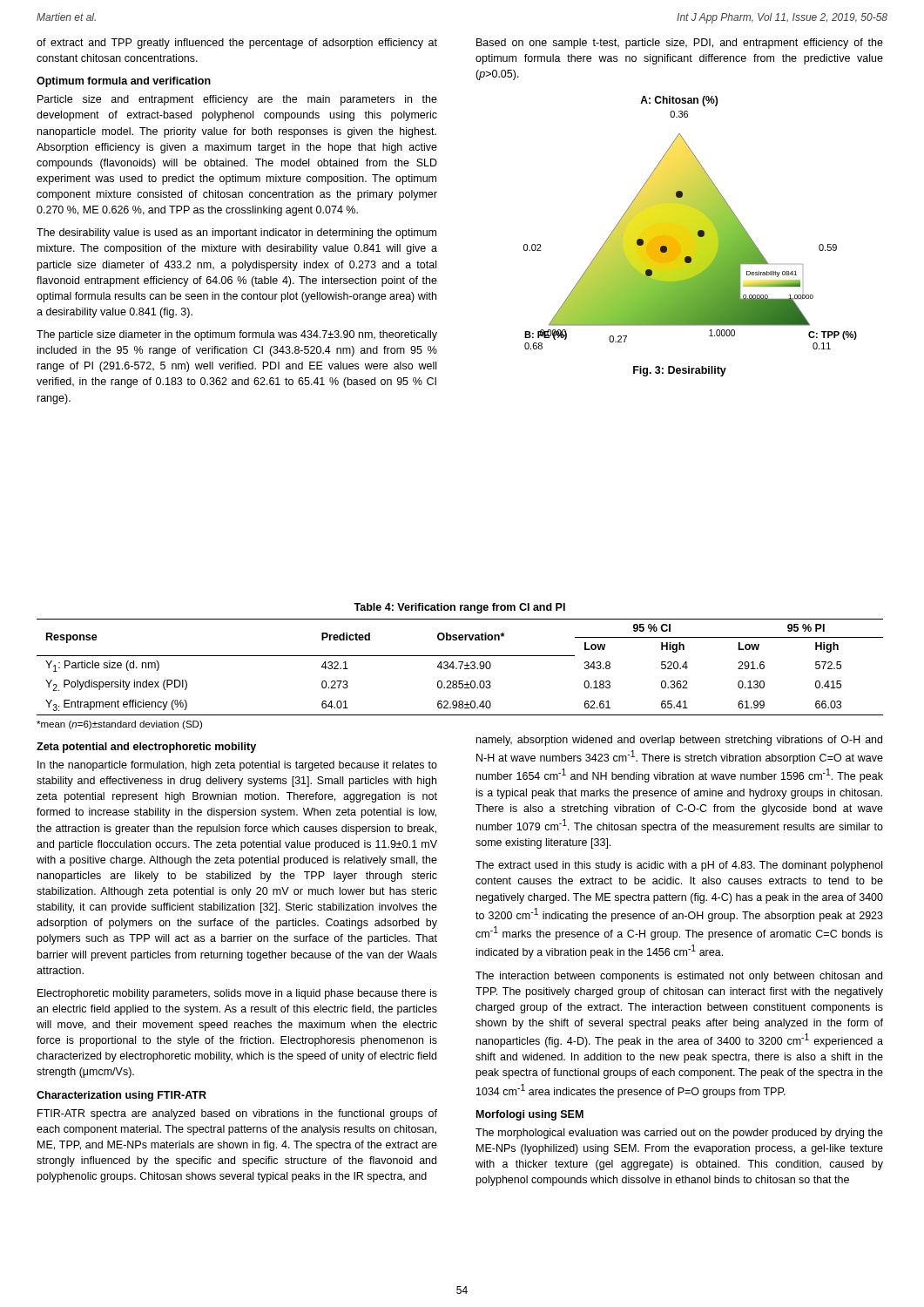Locate the section header that says "Characterization using FTIR-ATR"
Image resolution: width=924 pixels, height=1307 pixels.
[x=121, y=1095]
